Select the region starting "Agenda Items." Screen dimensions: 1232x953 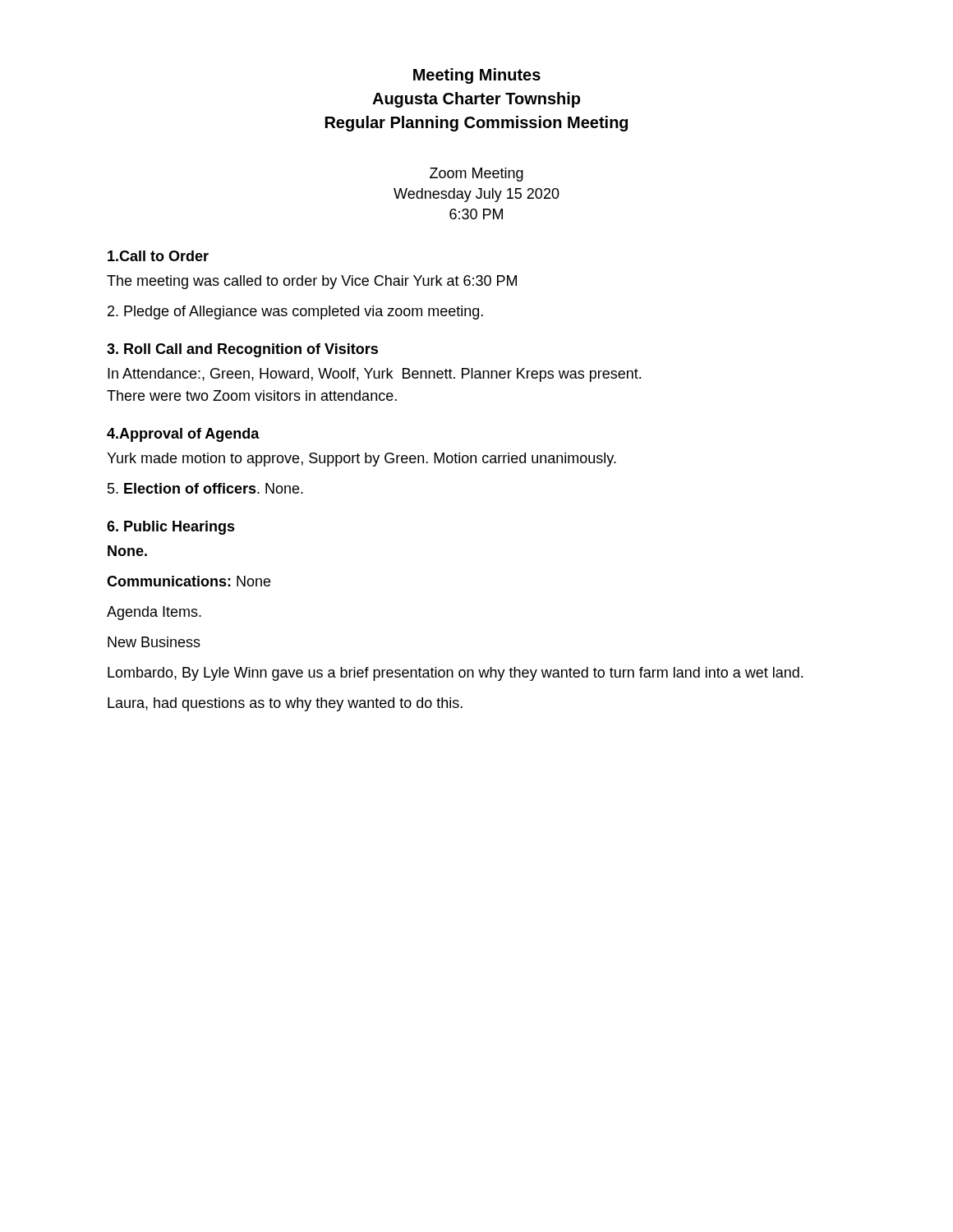coord(154,612)
